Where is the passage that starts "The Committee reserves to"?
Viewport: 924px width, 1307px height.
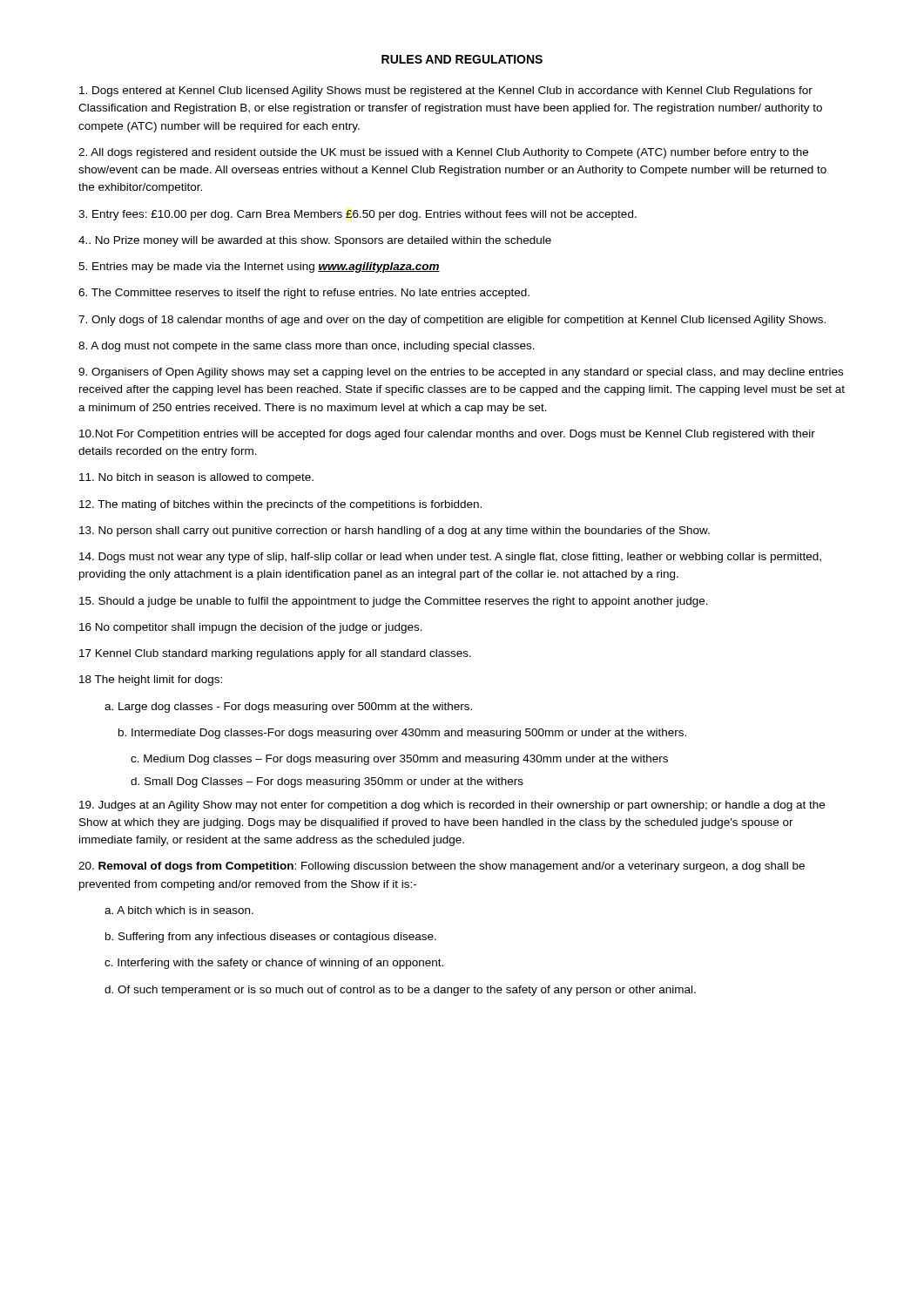click(x=304, y=293)
